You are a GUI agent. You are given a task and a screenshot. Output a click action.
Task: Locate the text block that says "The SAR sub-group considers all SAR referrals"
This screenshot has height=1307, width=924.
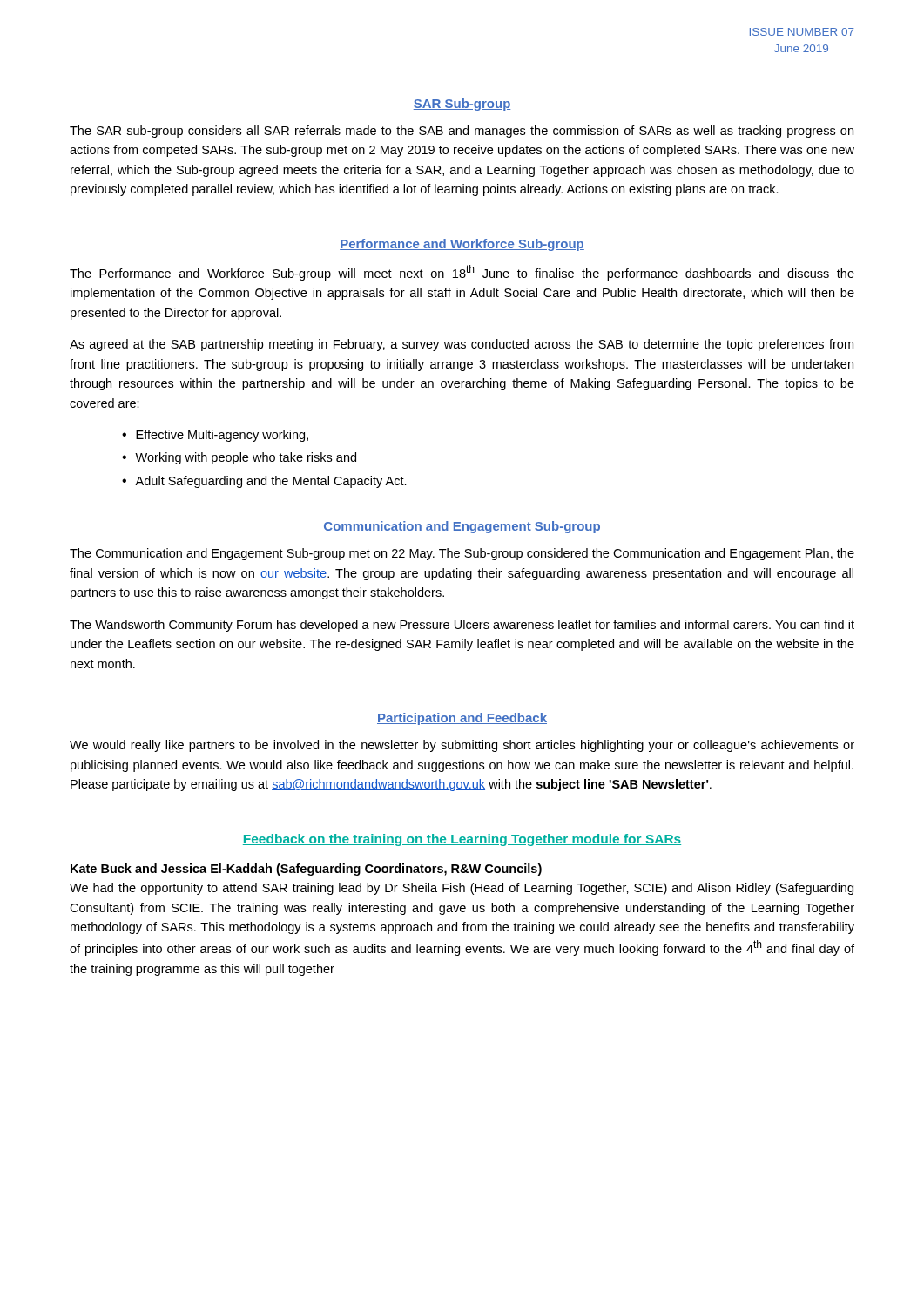(462, 160)
